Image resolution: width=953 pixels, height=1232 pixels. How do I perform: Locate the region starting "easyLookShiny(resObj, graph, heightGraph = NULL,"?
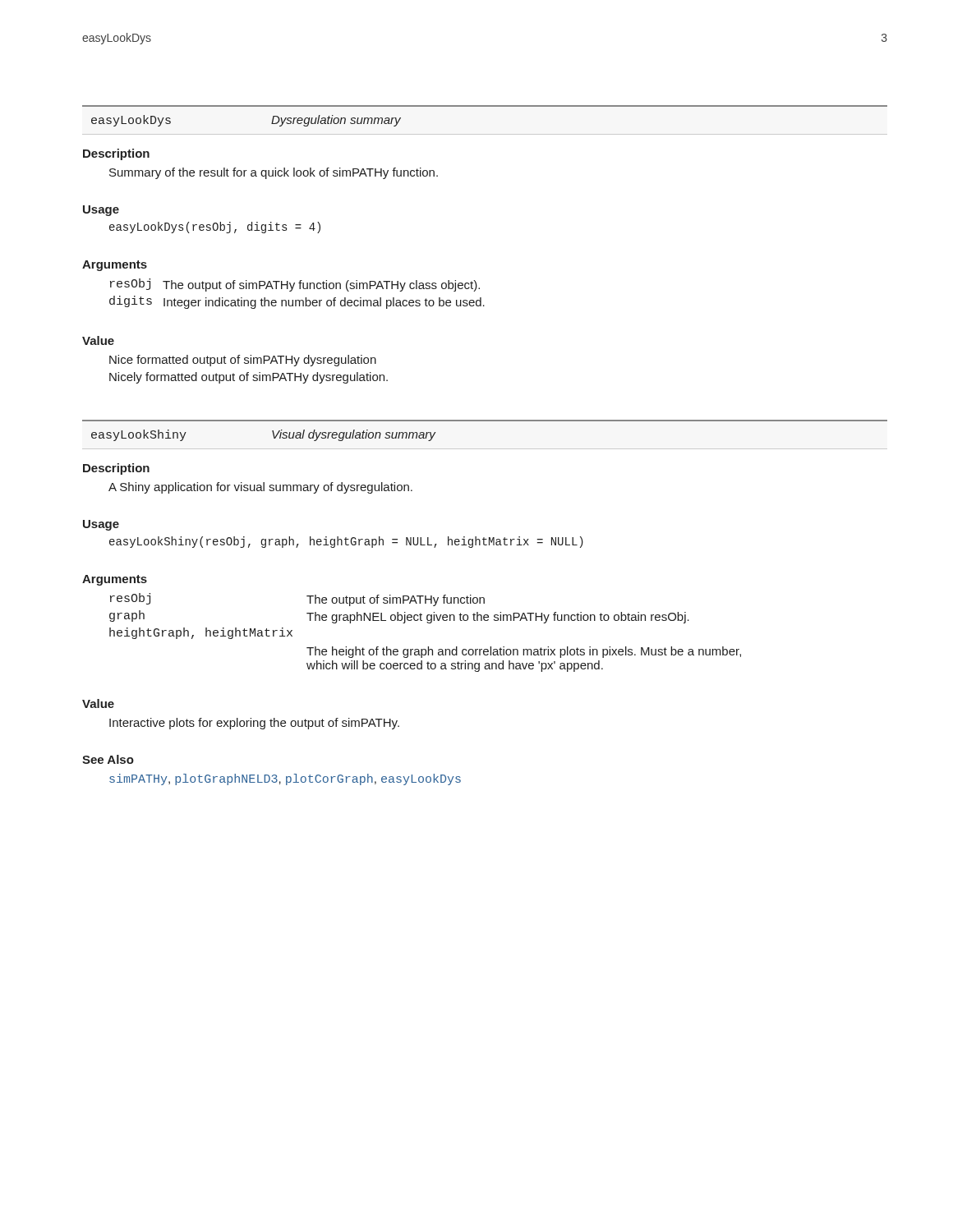pos(347,542)
